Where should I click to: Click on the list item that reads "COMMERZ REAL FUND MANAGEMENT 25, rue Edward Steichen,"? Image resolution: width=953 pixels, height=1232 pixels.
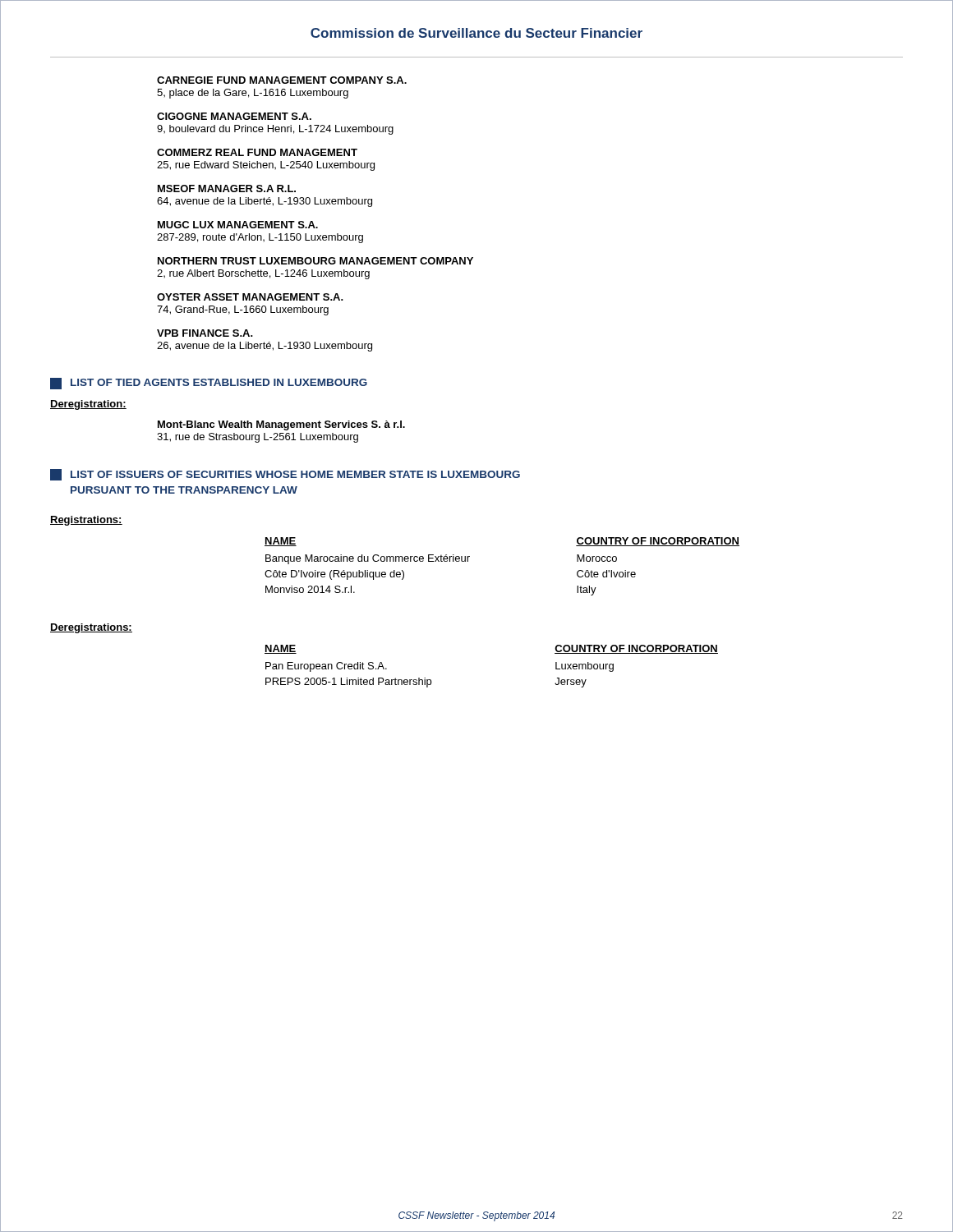coord(257,152)
